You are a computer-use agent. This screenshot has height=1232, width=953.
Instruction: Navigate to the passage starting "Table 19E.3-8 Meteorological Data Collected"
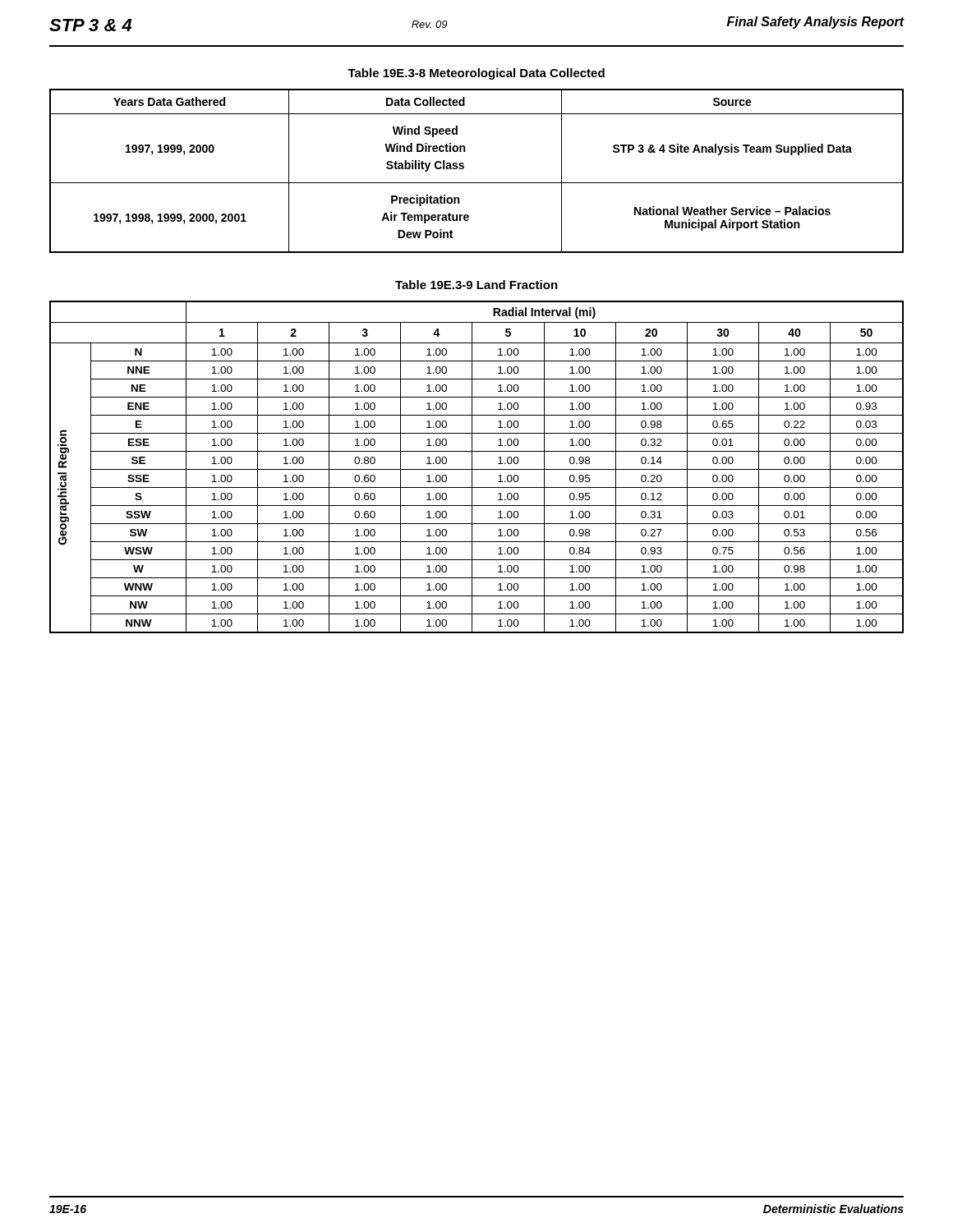point(476,73)
